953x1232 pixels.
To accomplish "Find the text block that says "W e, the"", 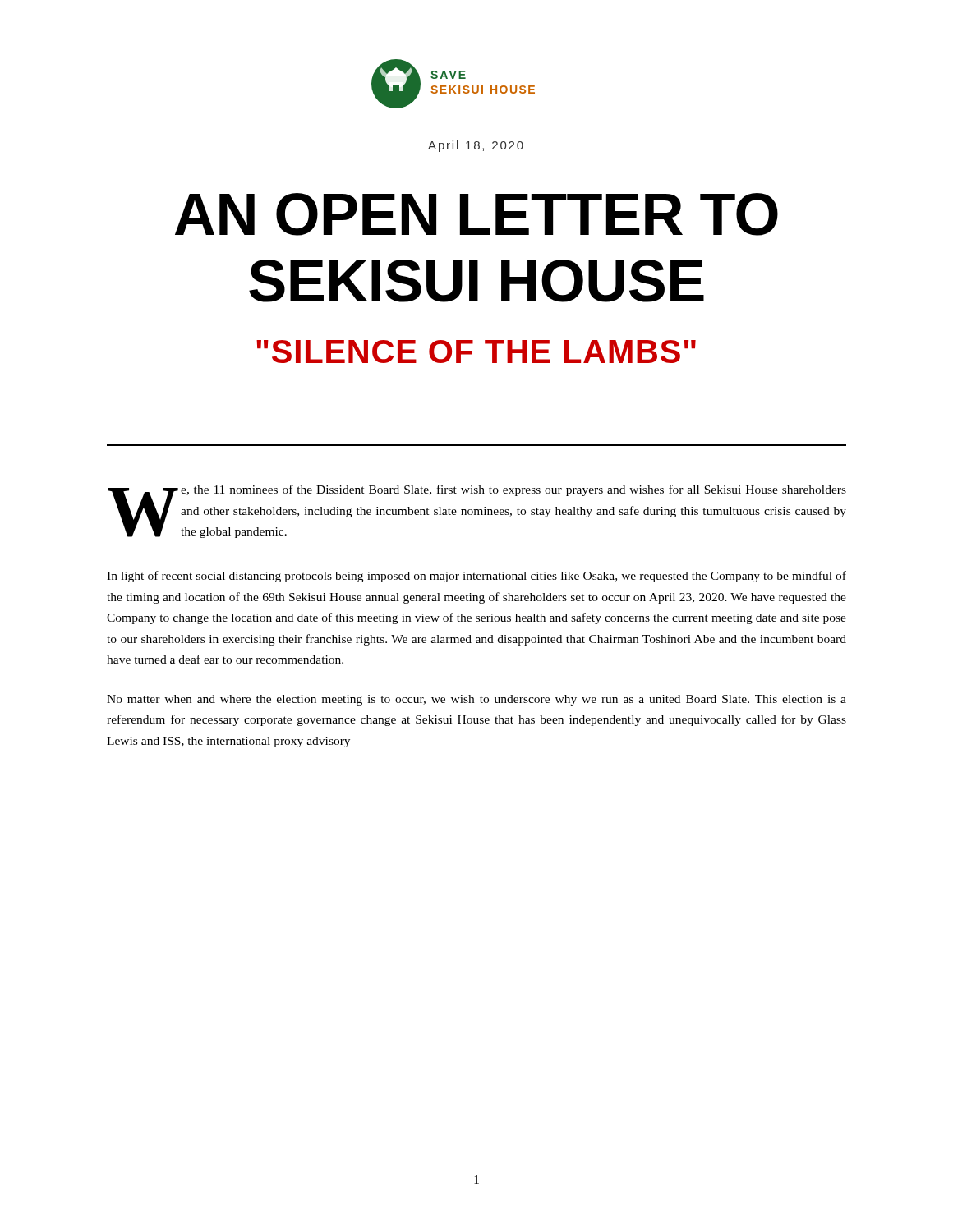I will point(476,511).
